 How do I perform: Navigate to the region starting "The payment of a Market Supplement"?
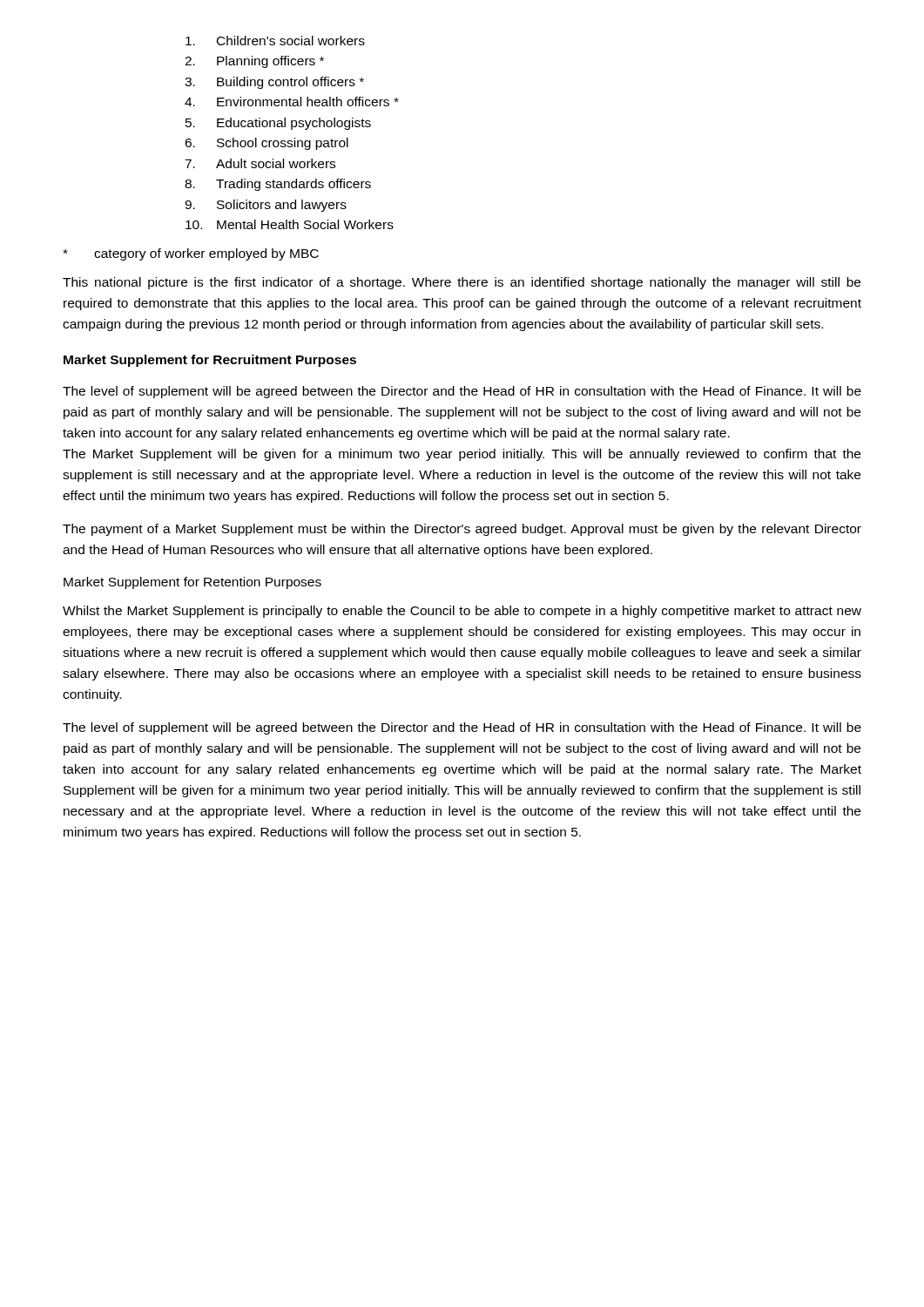coord(462,539)
